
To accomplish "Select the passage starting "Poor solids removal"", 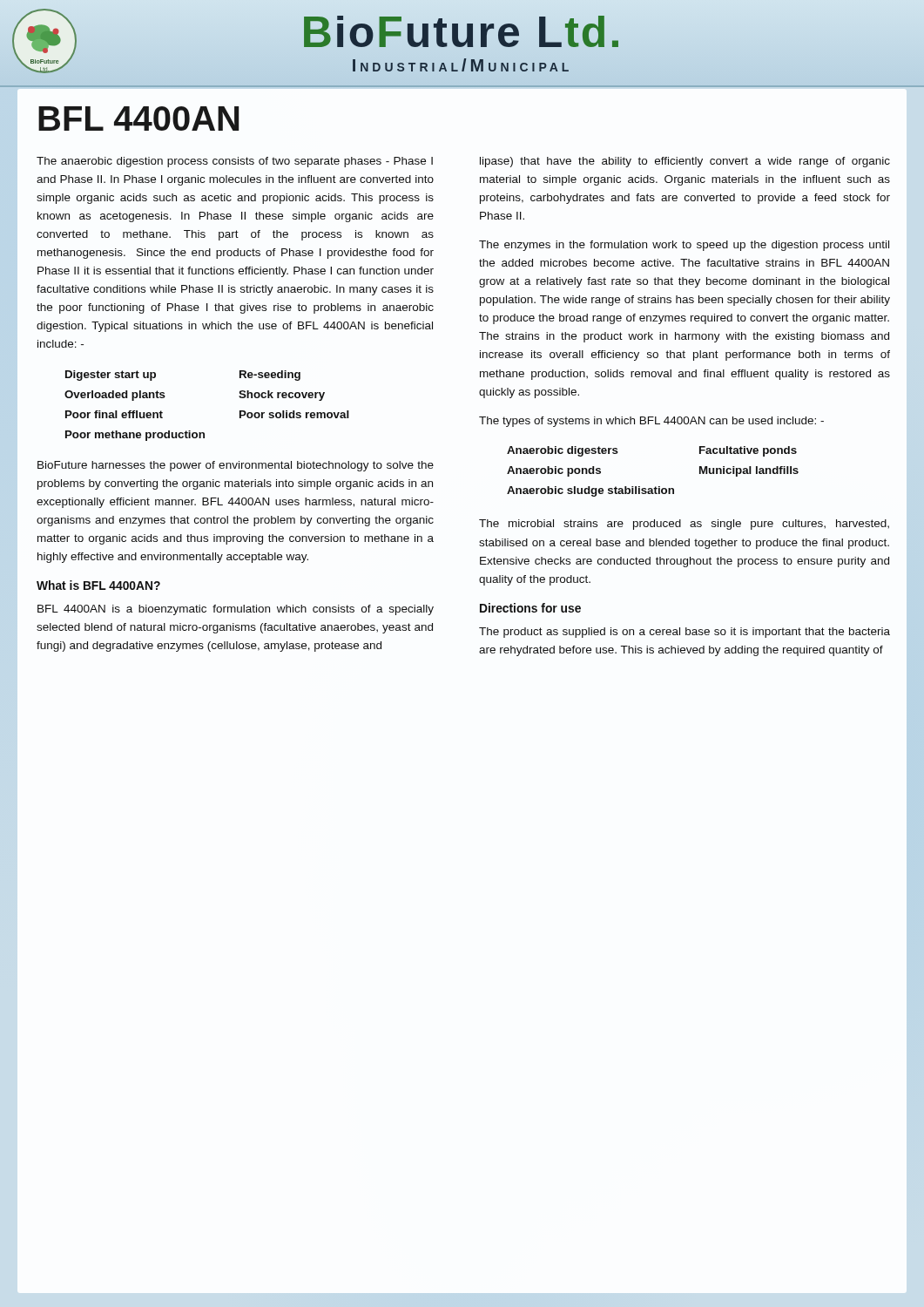I will [294, 414].
